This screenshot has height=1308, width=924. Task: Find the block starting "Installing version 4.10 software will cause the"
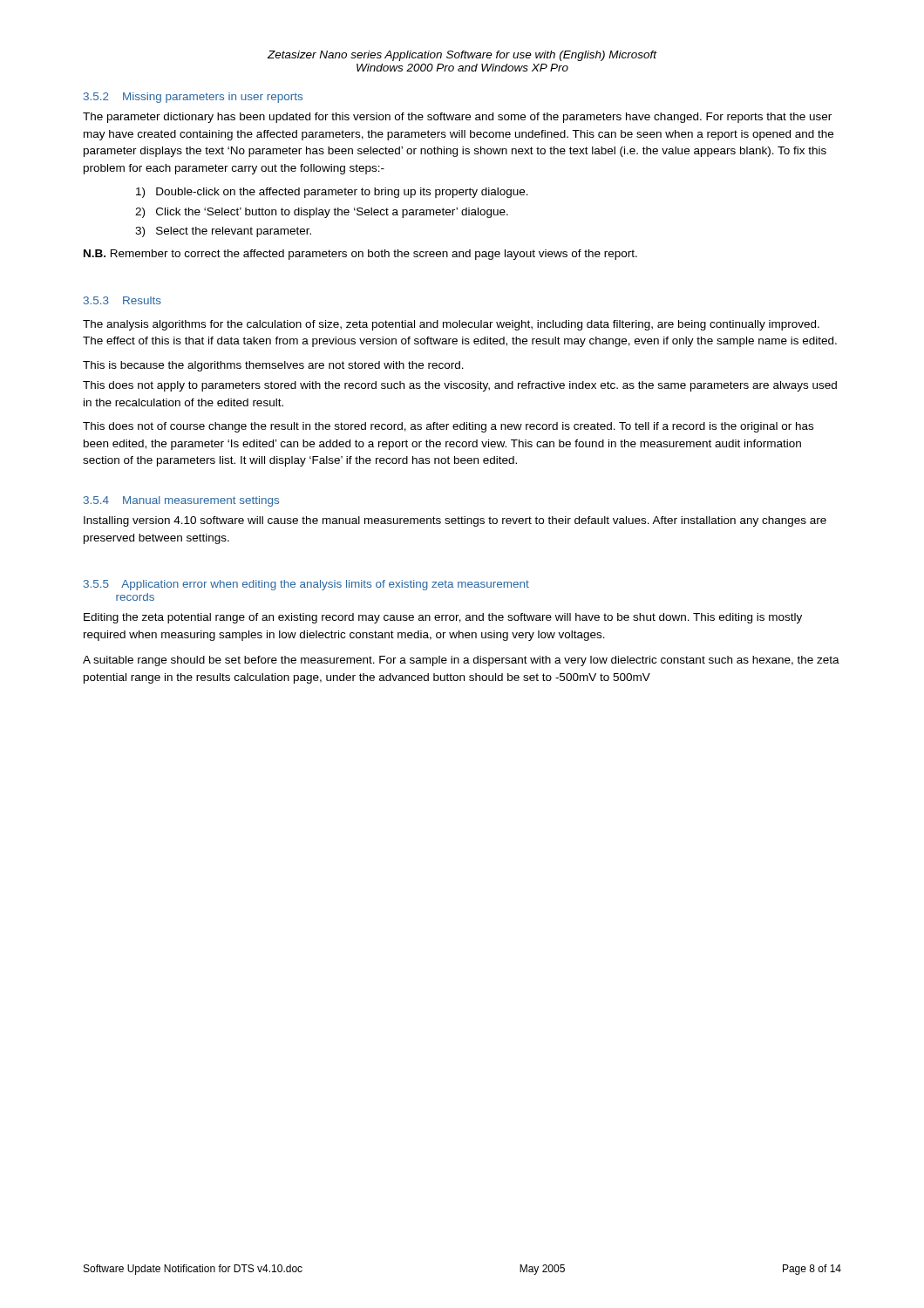tap(455, 529)
